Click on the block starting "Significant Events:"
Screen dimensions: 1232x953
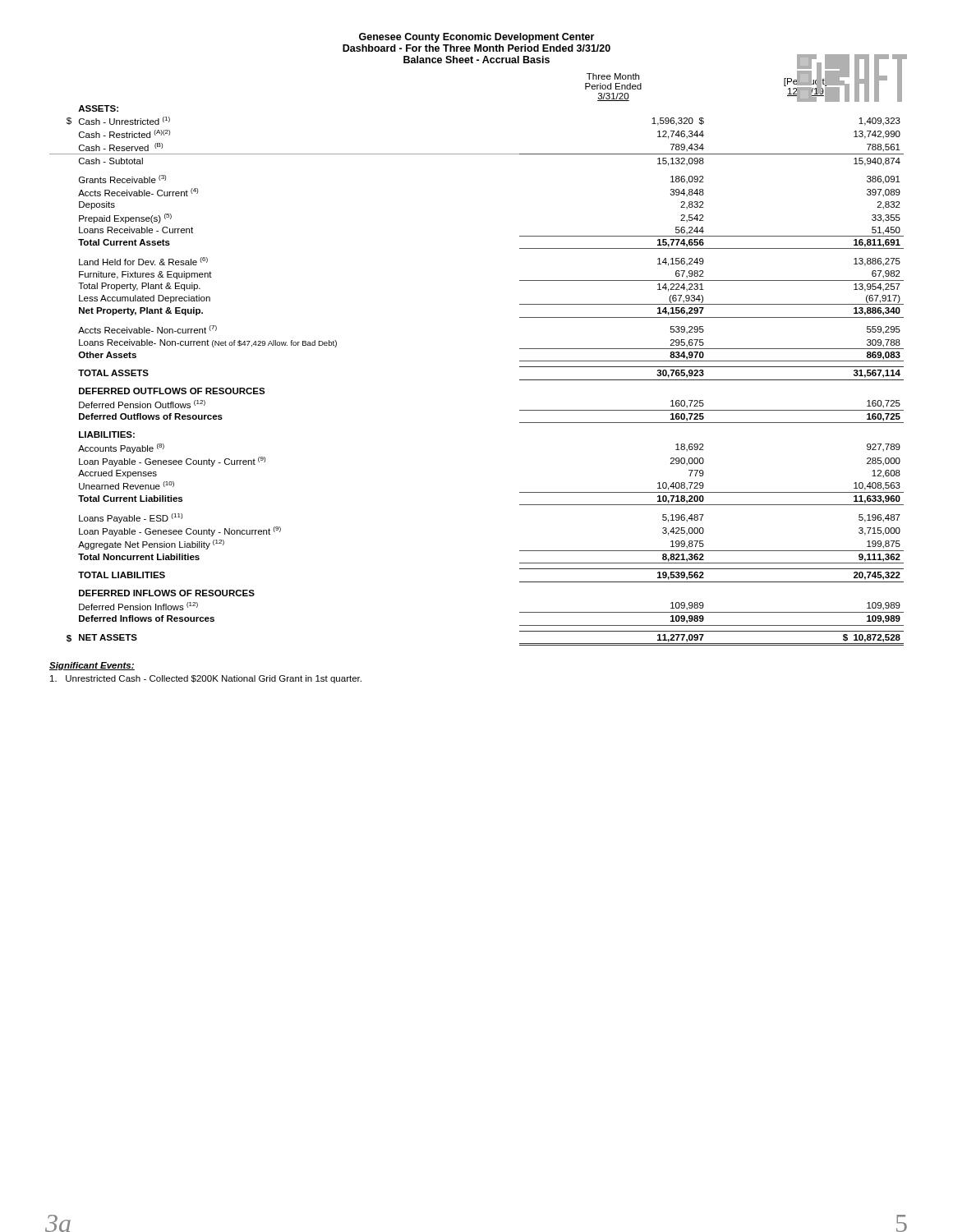(92, 665)
